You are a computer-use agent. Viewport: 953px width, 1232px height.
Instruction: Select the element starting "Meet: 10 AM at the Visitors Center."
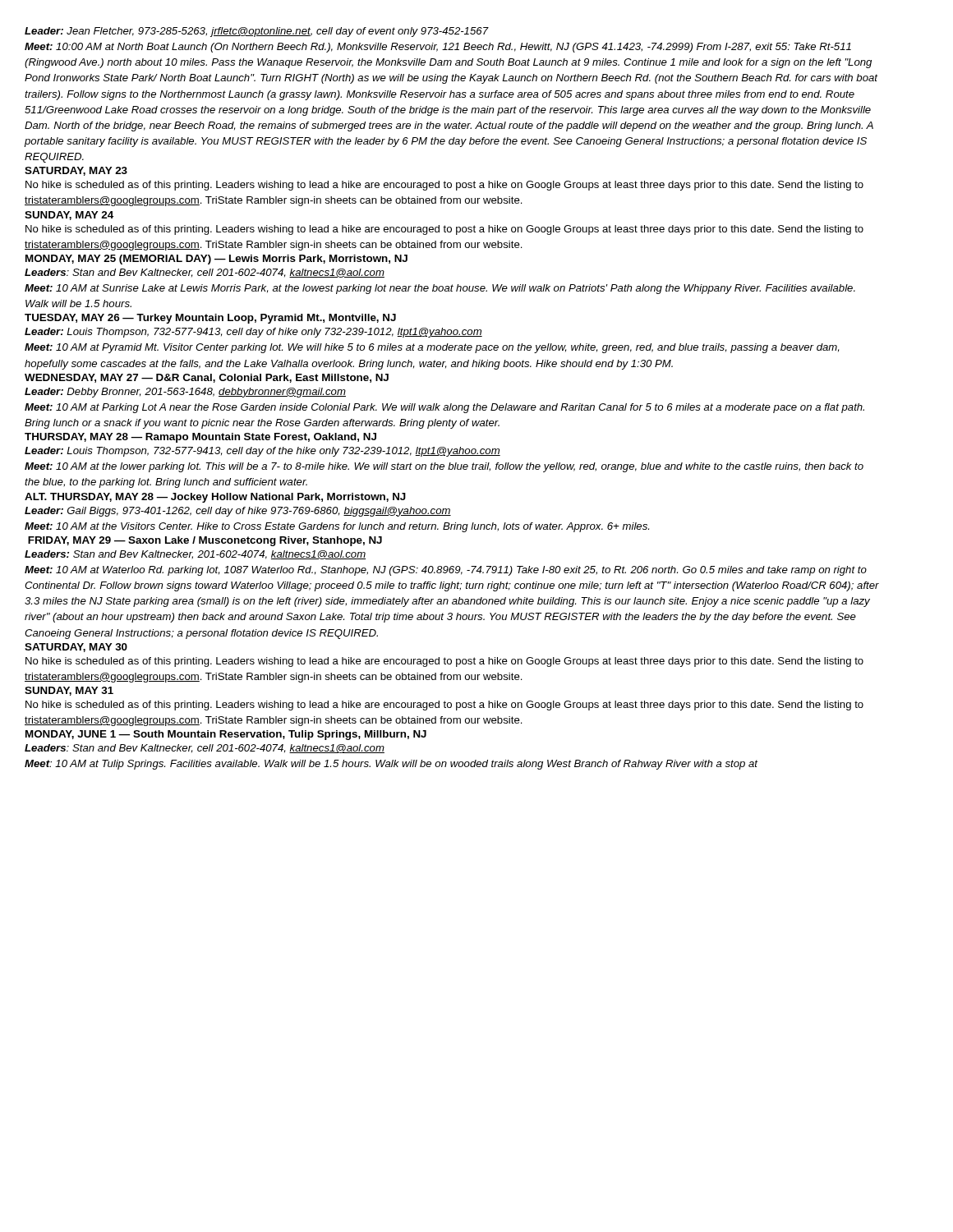click(338, 526)
